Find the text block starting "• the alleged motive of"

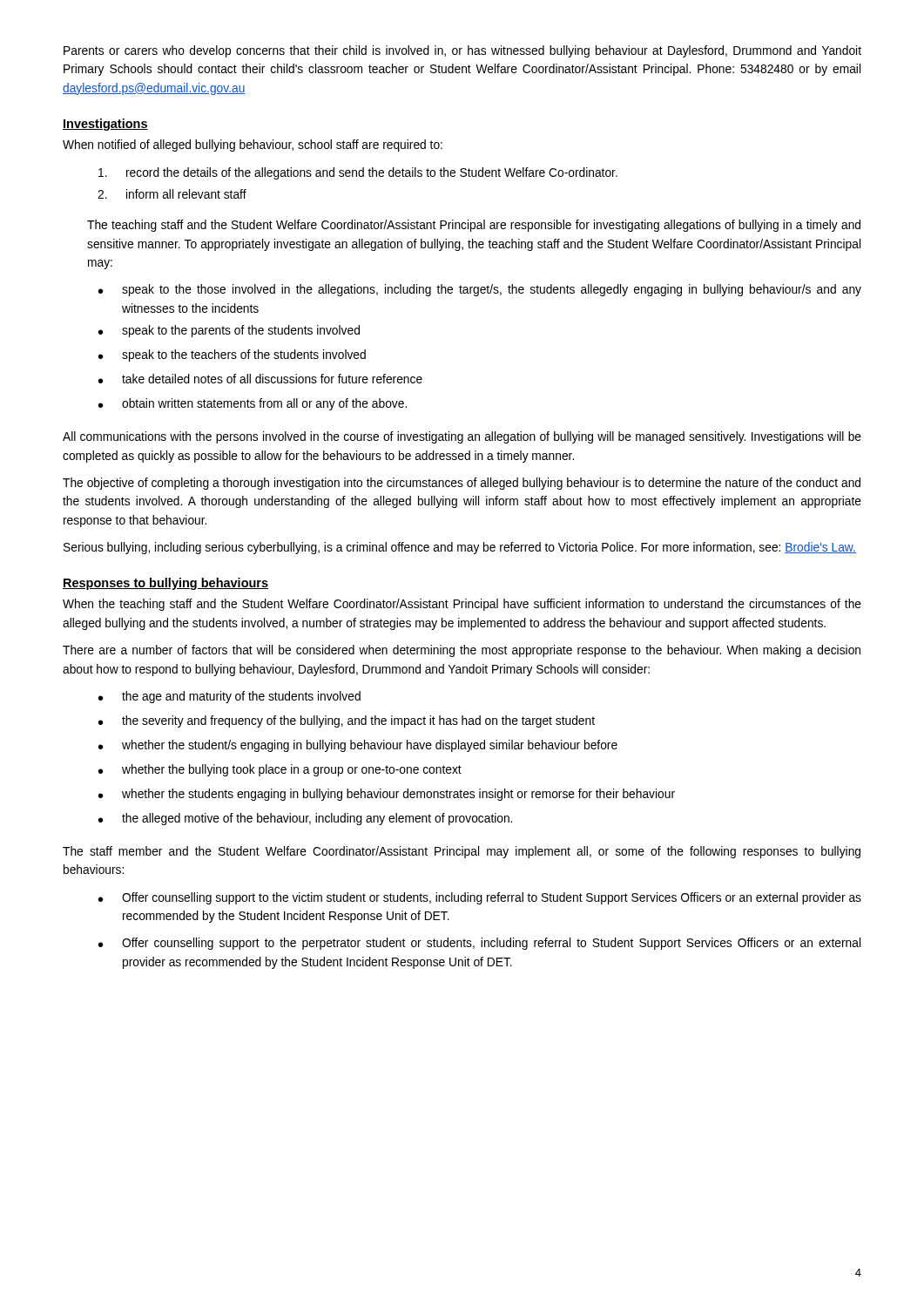pyautogui.click(x=479, y=820)
